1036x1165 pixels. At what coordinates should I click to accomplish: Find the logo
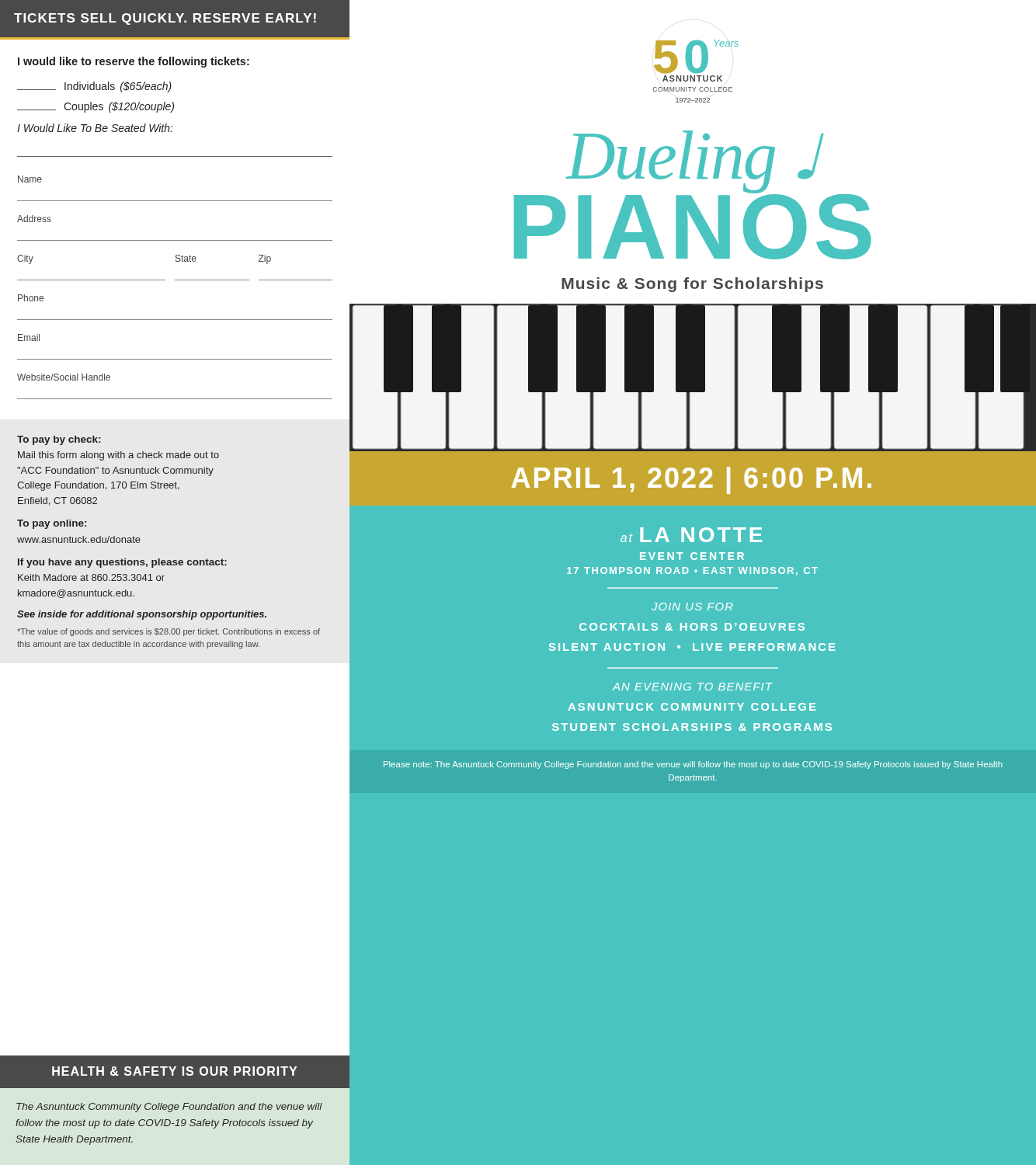[x=693, y=61]
